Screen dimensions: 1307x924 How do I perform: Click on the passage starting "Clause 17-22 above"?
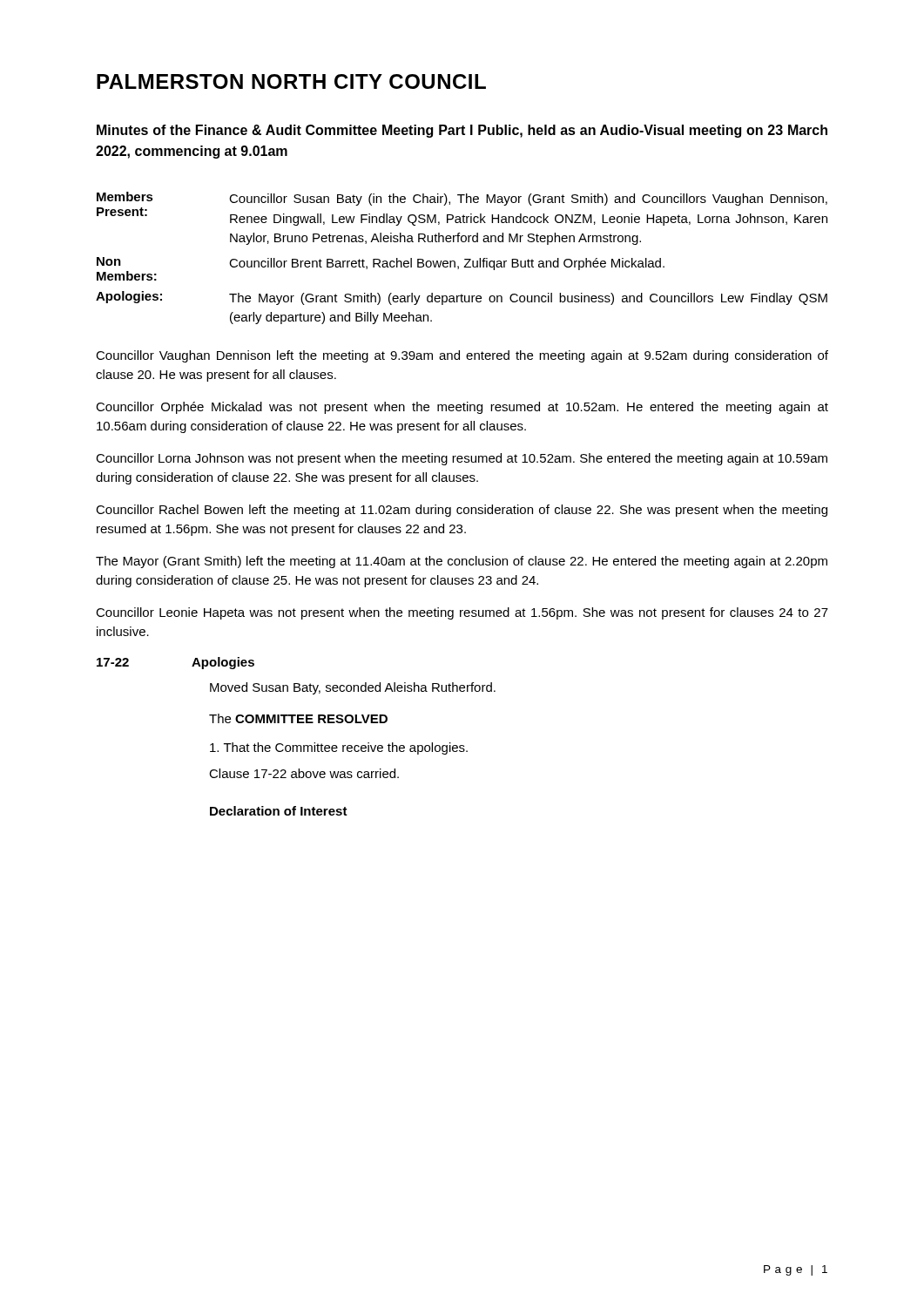pyautogui.click(x=305, y=773)
